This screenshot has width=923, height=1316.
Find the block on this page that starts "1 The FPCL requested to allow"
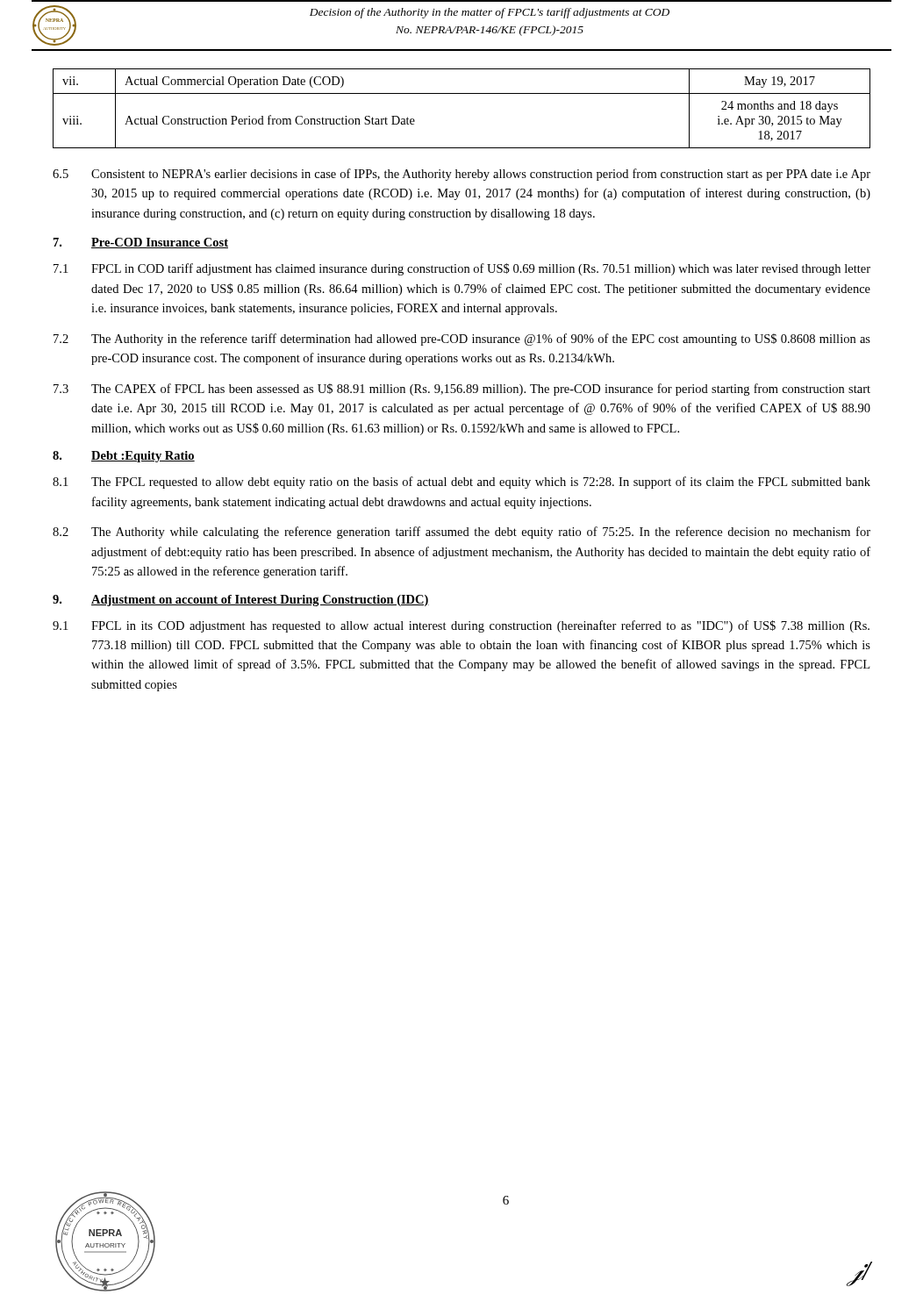pyautogui.click(x=462, y=492)
